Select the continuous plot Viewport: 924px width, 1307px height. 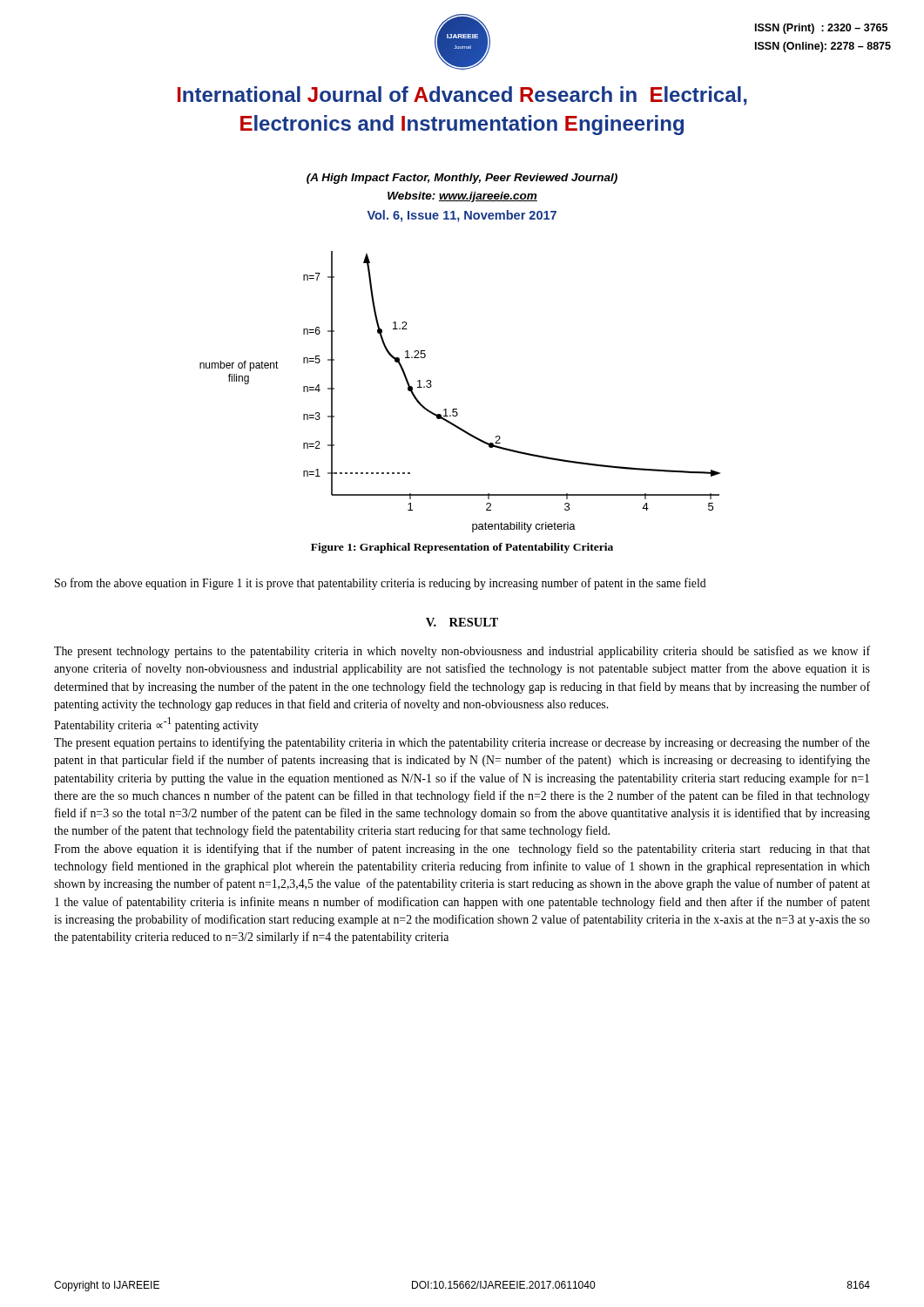click(462, 394)
